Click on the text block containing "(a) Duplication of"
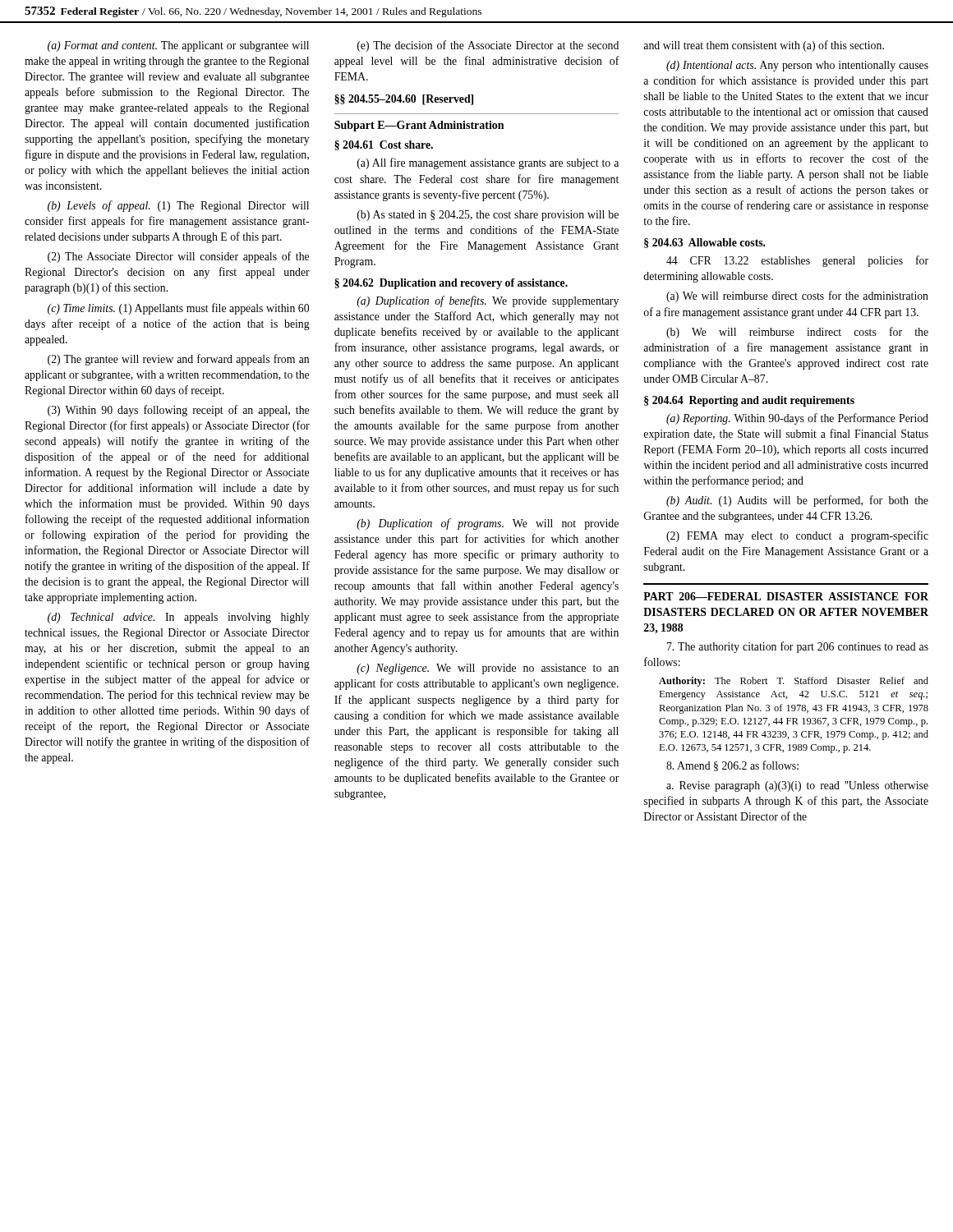Viewport: 953px width, 1232px height. 476,402
